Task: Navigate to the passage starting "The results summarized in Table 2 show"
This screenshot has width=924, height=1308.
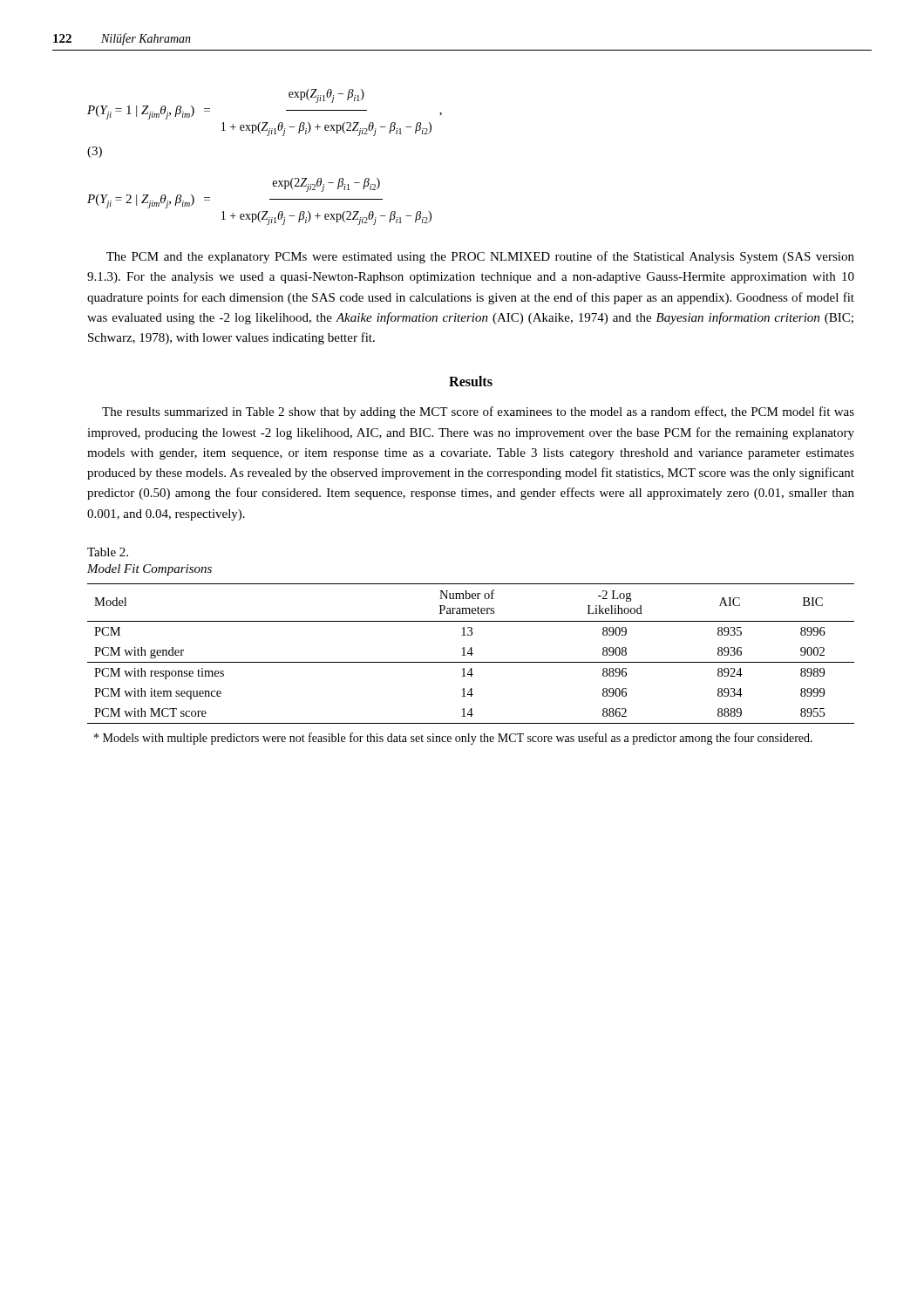Action: [471, 463]
